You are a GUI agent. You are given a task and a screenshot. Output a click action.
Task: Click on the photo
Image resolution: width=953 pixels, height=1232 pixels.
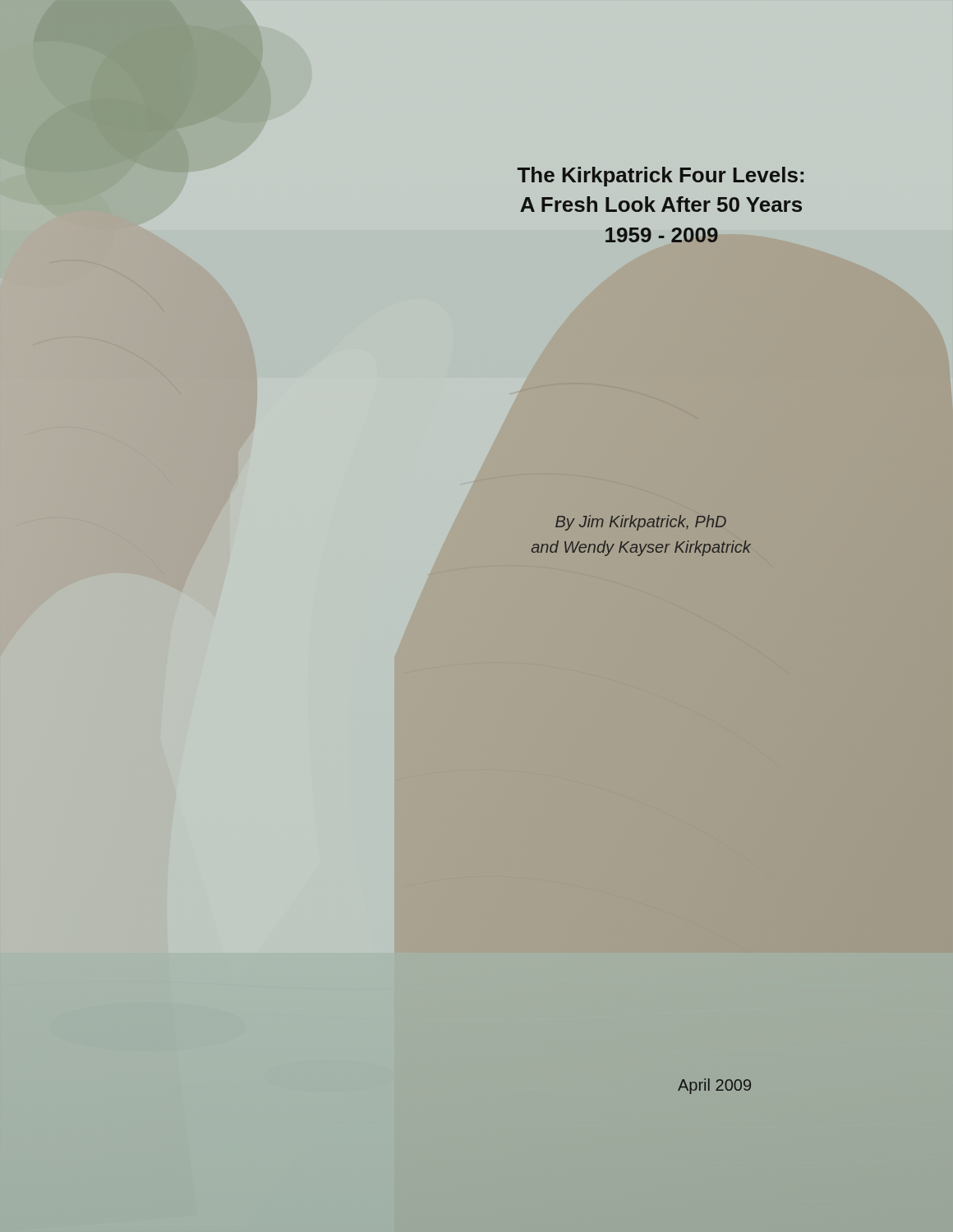coord(476,616)
